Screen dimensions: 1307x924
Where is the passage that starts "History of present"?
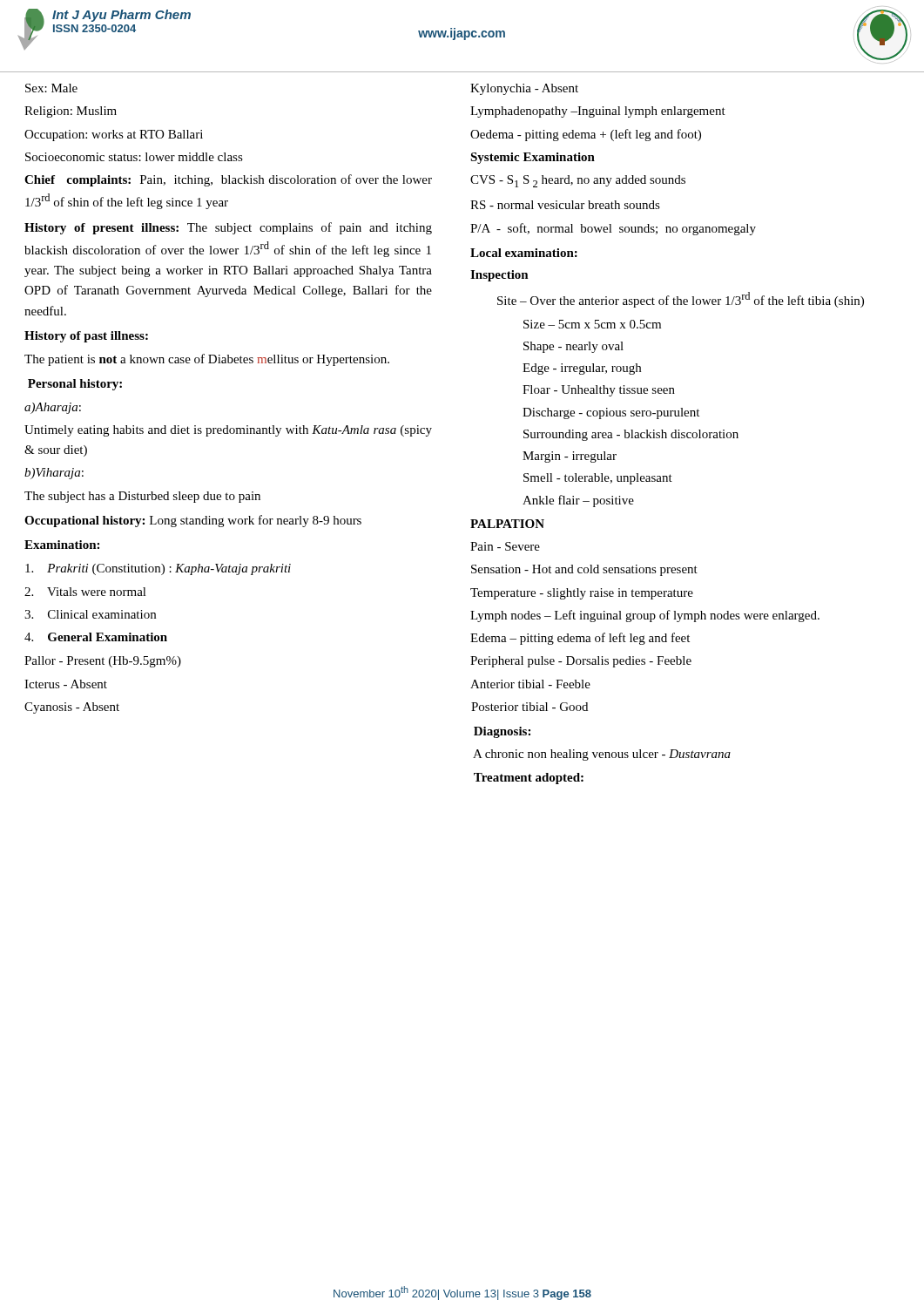point(228,269)
